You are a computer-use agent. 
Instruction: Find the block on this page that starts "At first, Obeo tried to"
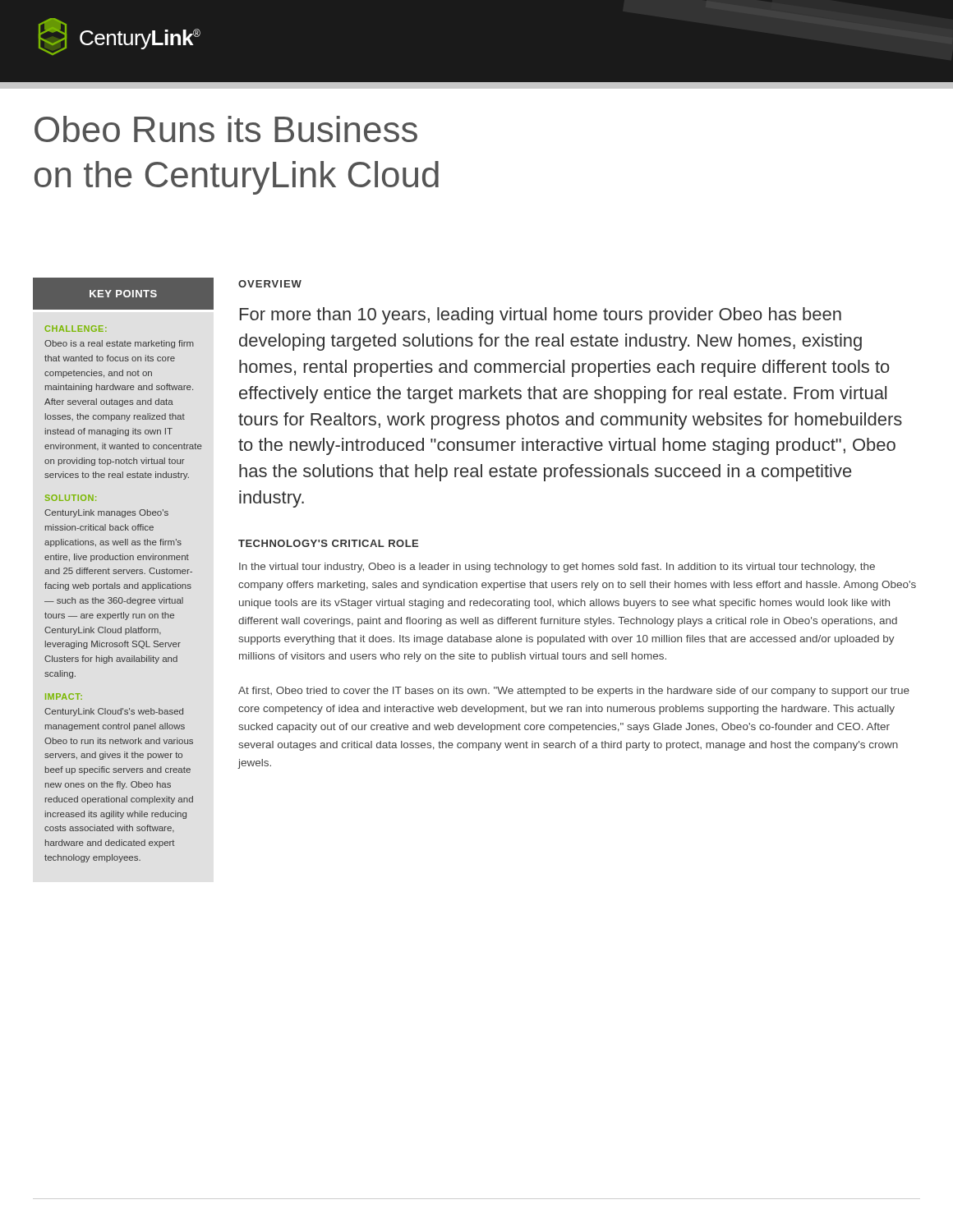574,726
